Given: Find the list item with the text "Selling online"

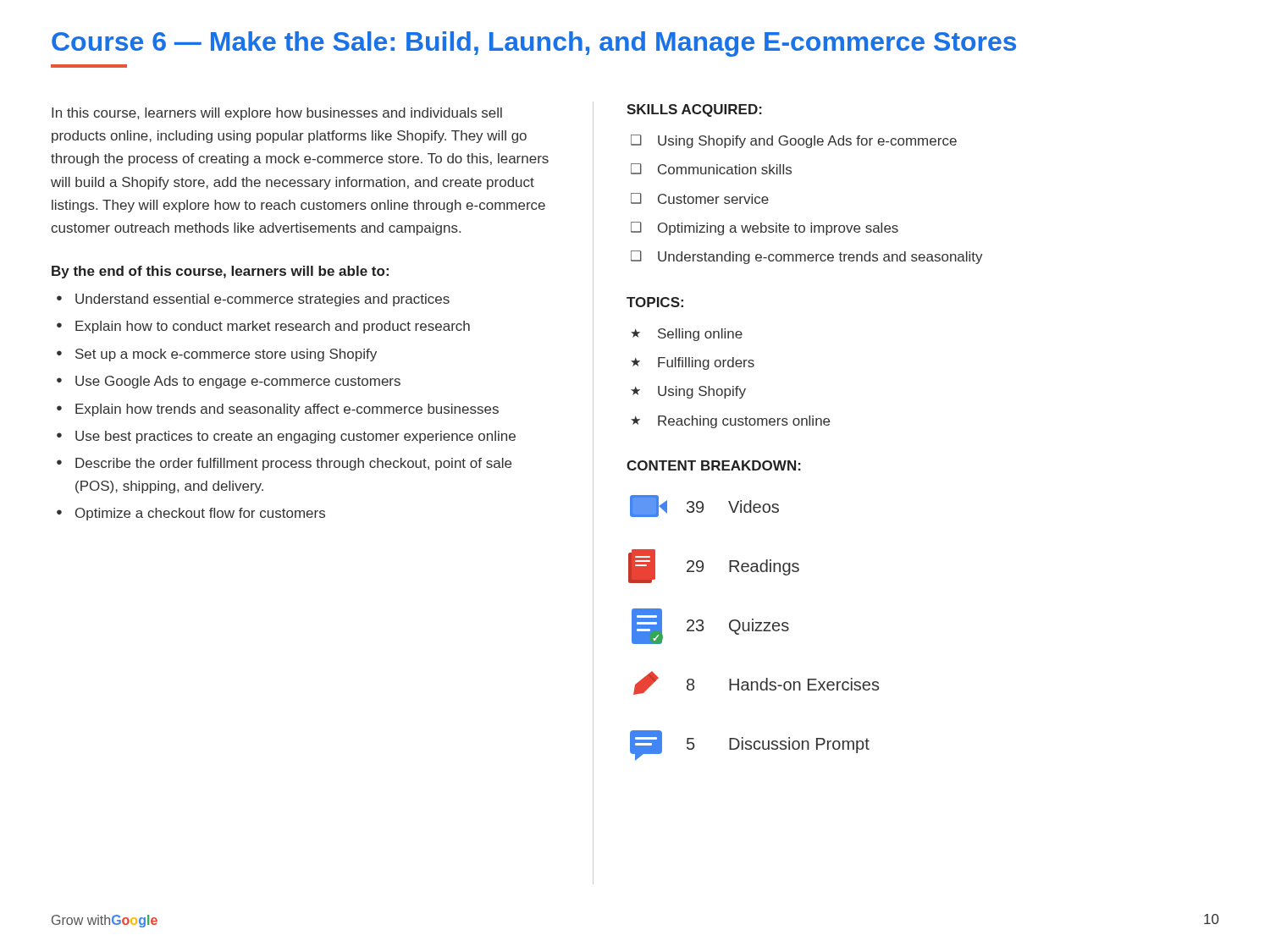Looking at the screenshot, I should [x=700, y=334].
